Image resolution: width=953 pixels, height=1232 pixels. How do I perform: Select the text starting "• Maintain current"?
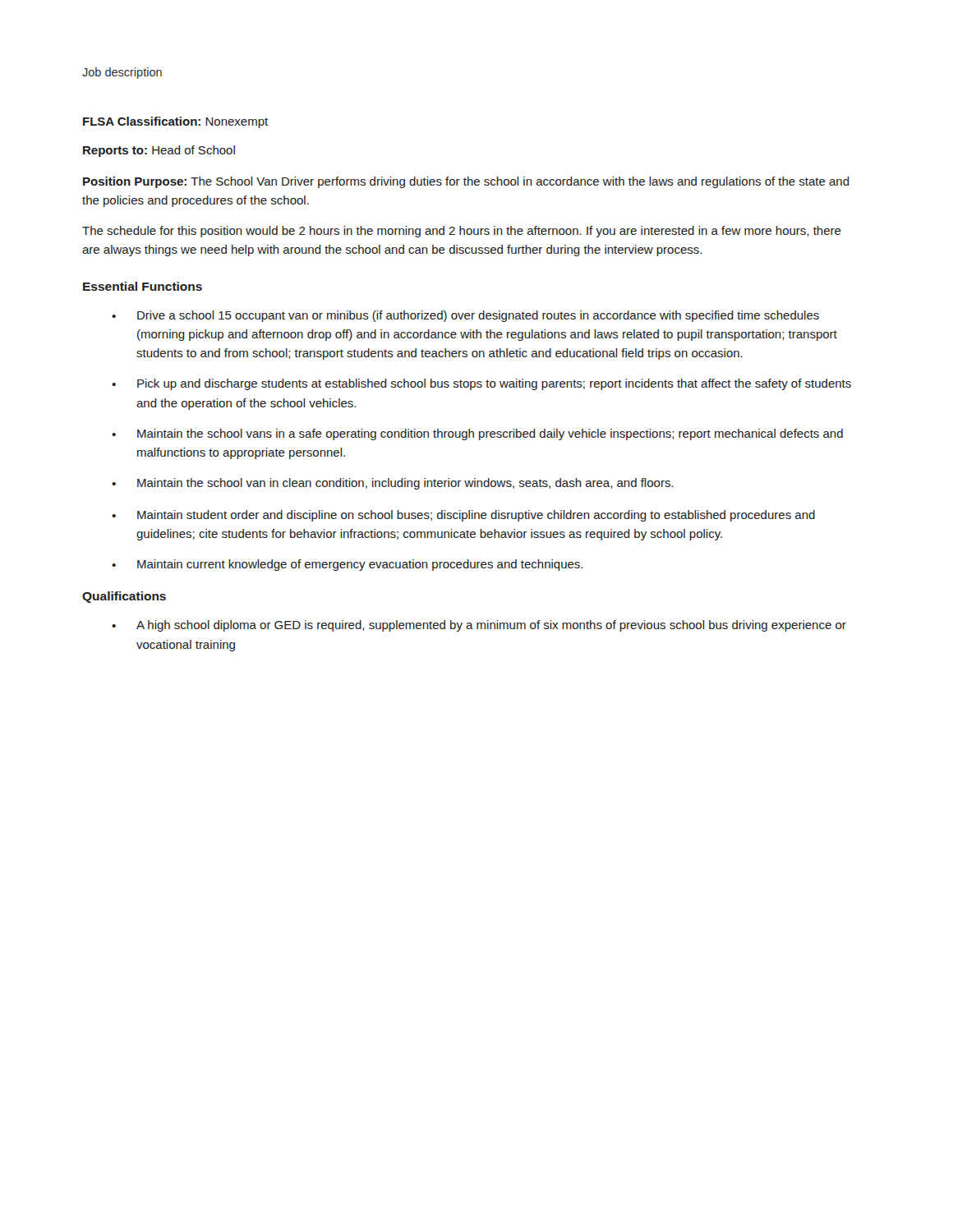(x=483, y=564)
